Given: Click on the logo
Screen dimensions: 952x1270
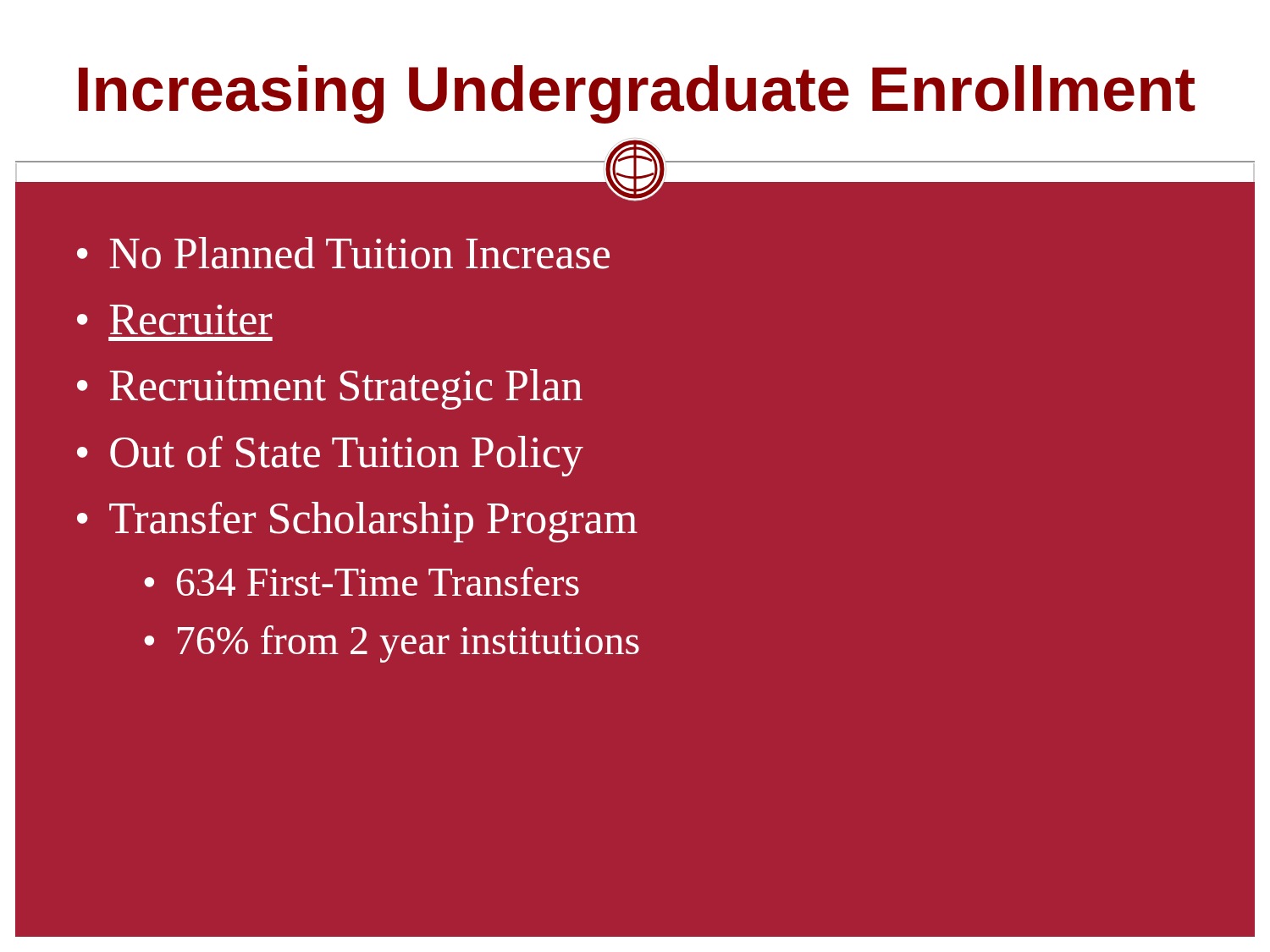Looking at the screenshot, I should [x=635, y=169].
